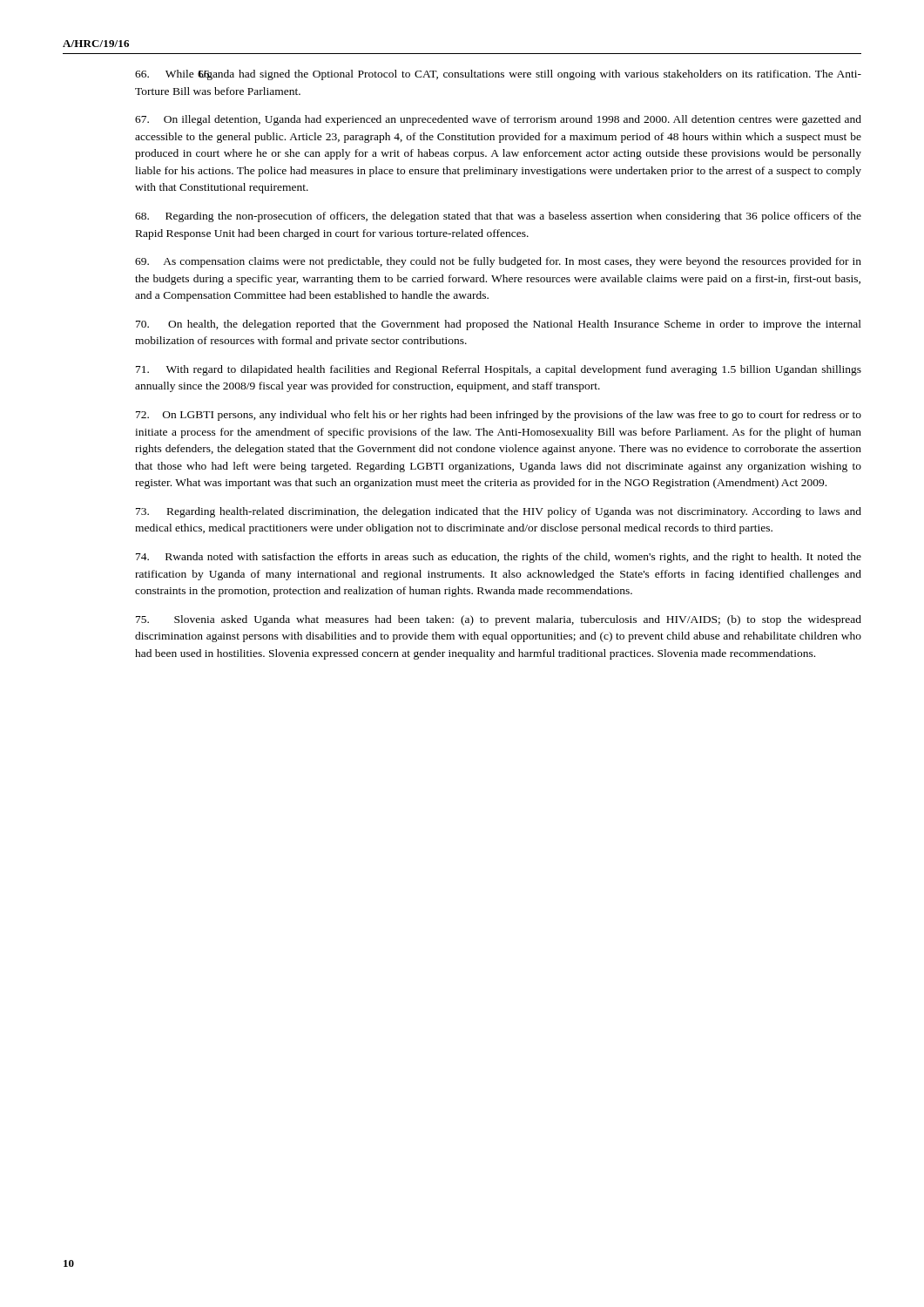924x1307 pixels.
Task: Navigate to the region starting "On LGBTI persons, any individual"
Action: coord(498,449)
